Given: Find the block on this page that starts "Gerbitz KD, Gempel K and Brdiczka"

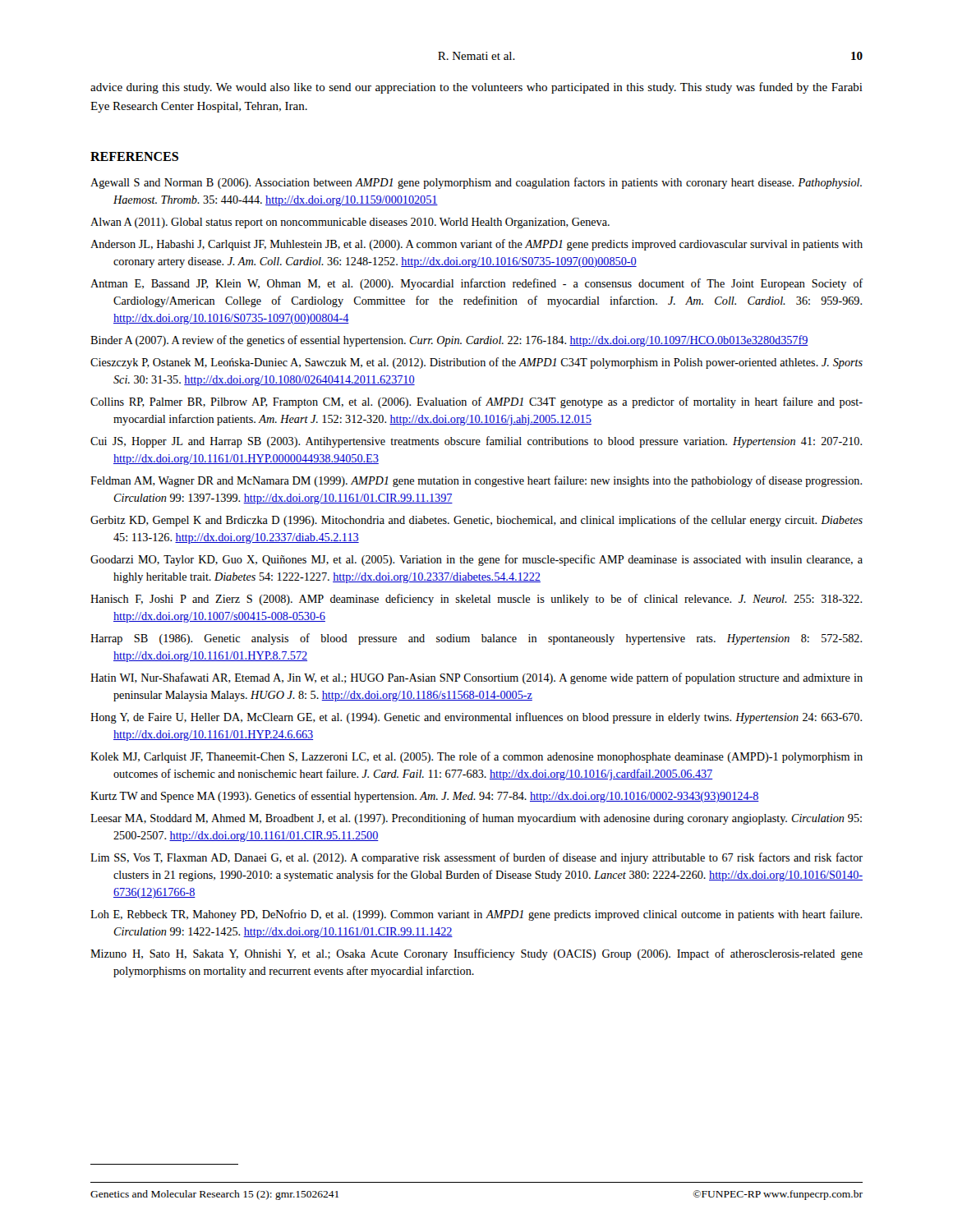Looking at the screenshot, I should click(476, 528).
